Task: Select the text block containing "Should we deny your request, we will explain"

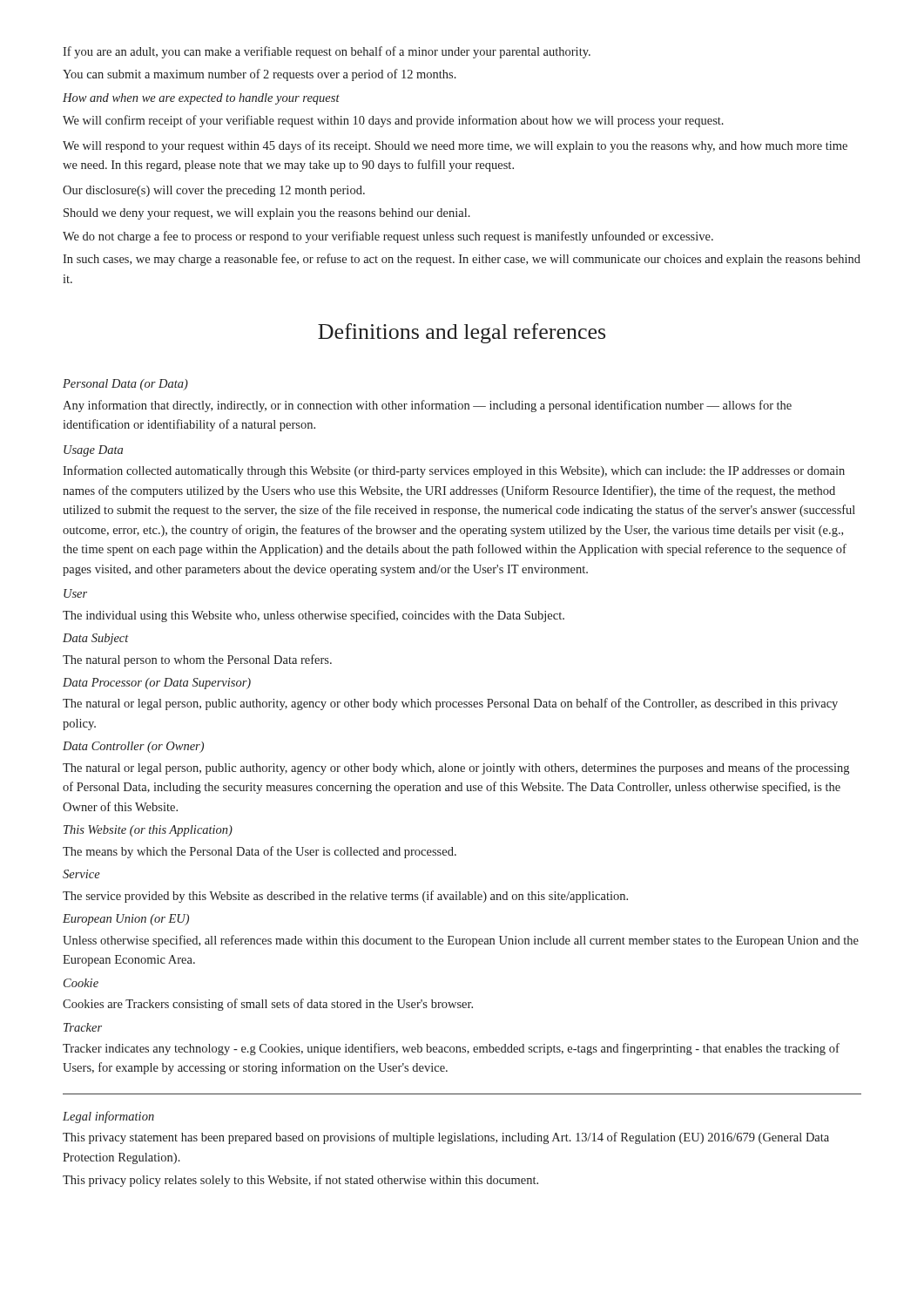Action: tap(267, 213)
